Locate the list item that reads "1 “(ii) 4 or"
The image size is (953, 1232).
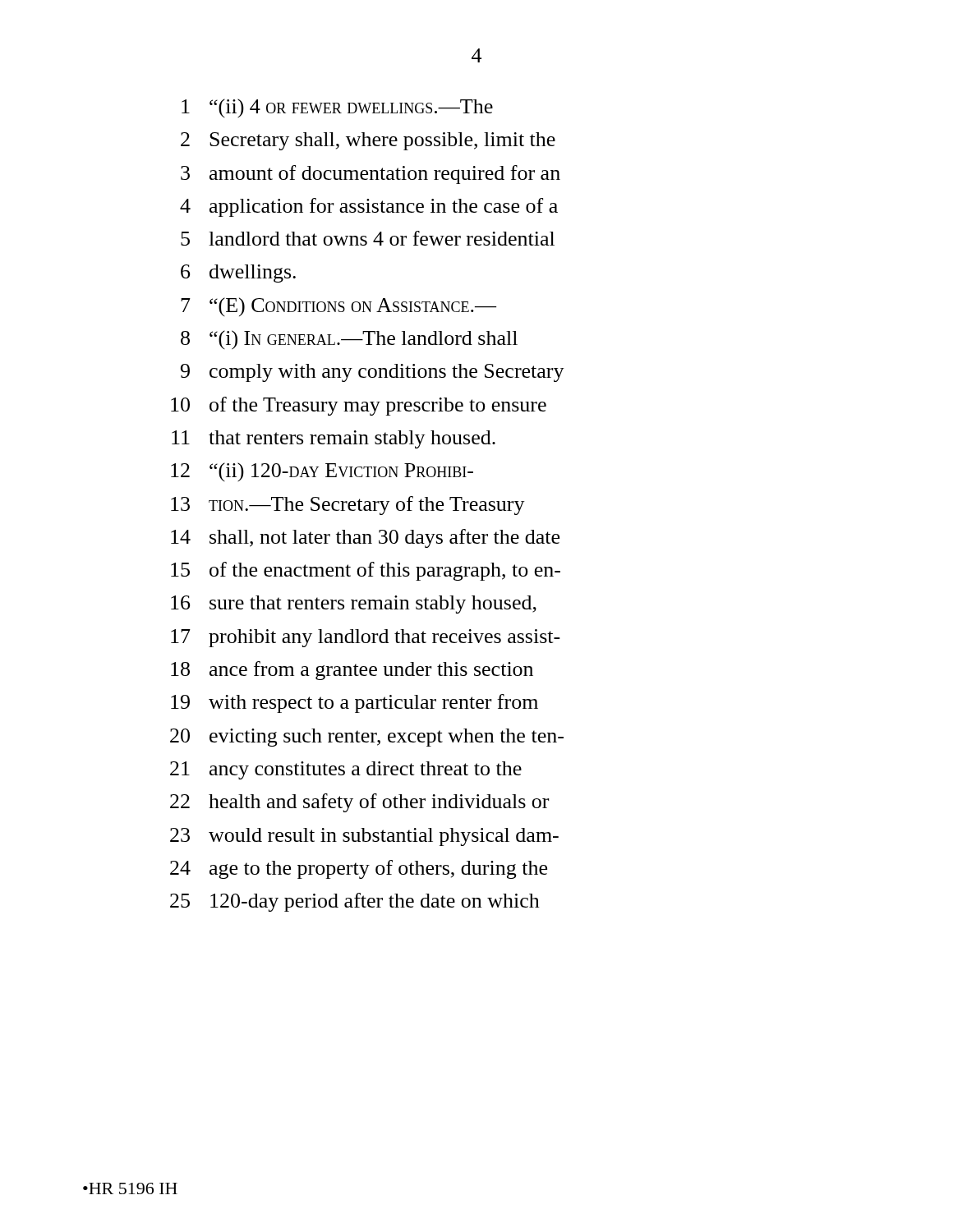pyautogui.click(x=460, y=190)
